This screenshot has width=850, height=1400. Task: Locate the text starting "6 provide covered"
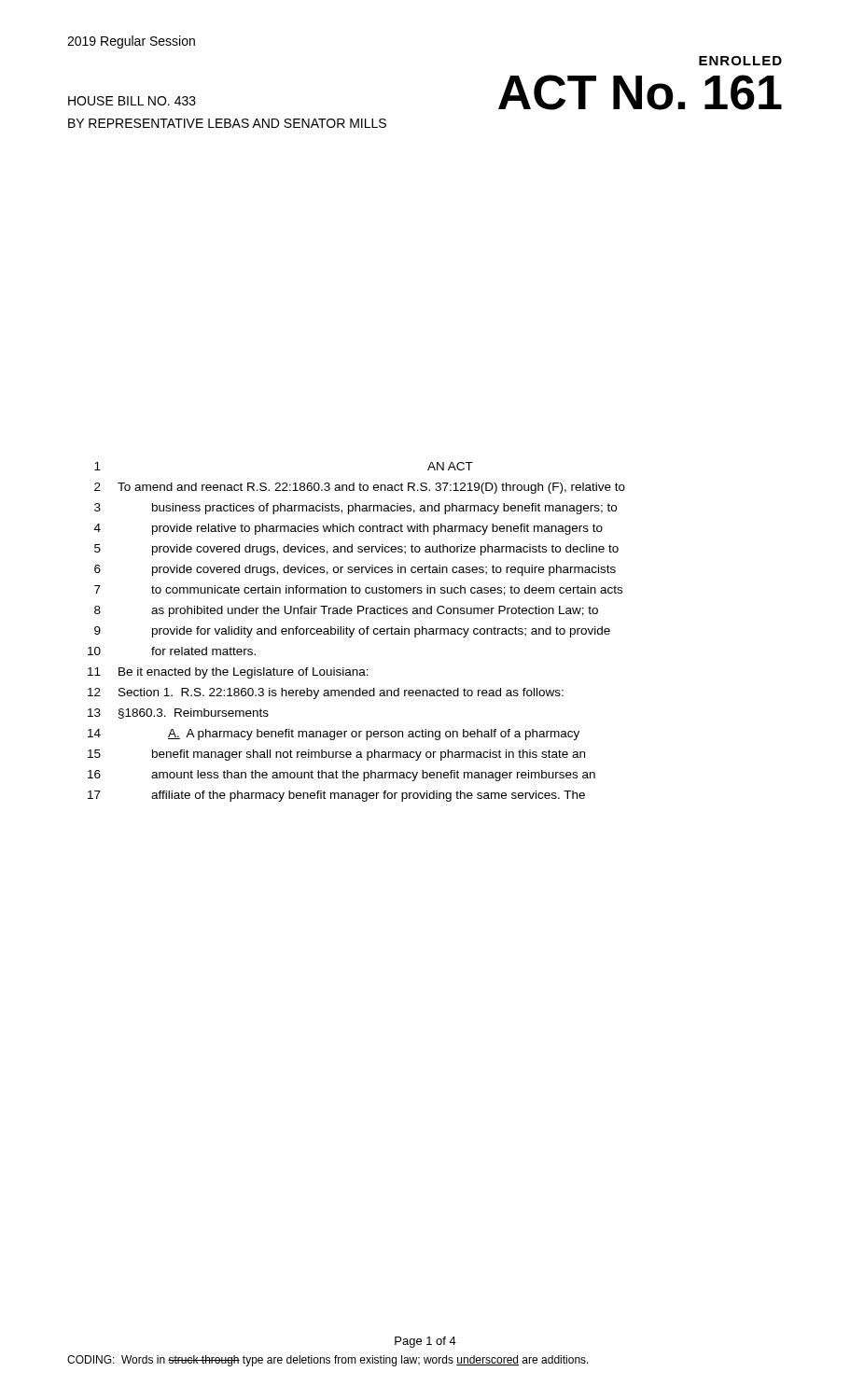[x=425, y=570]
